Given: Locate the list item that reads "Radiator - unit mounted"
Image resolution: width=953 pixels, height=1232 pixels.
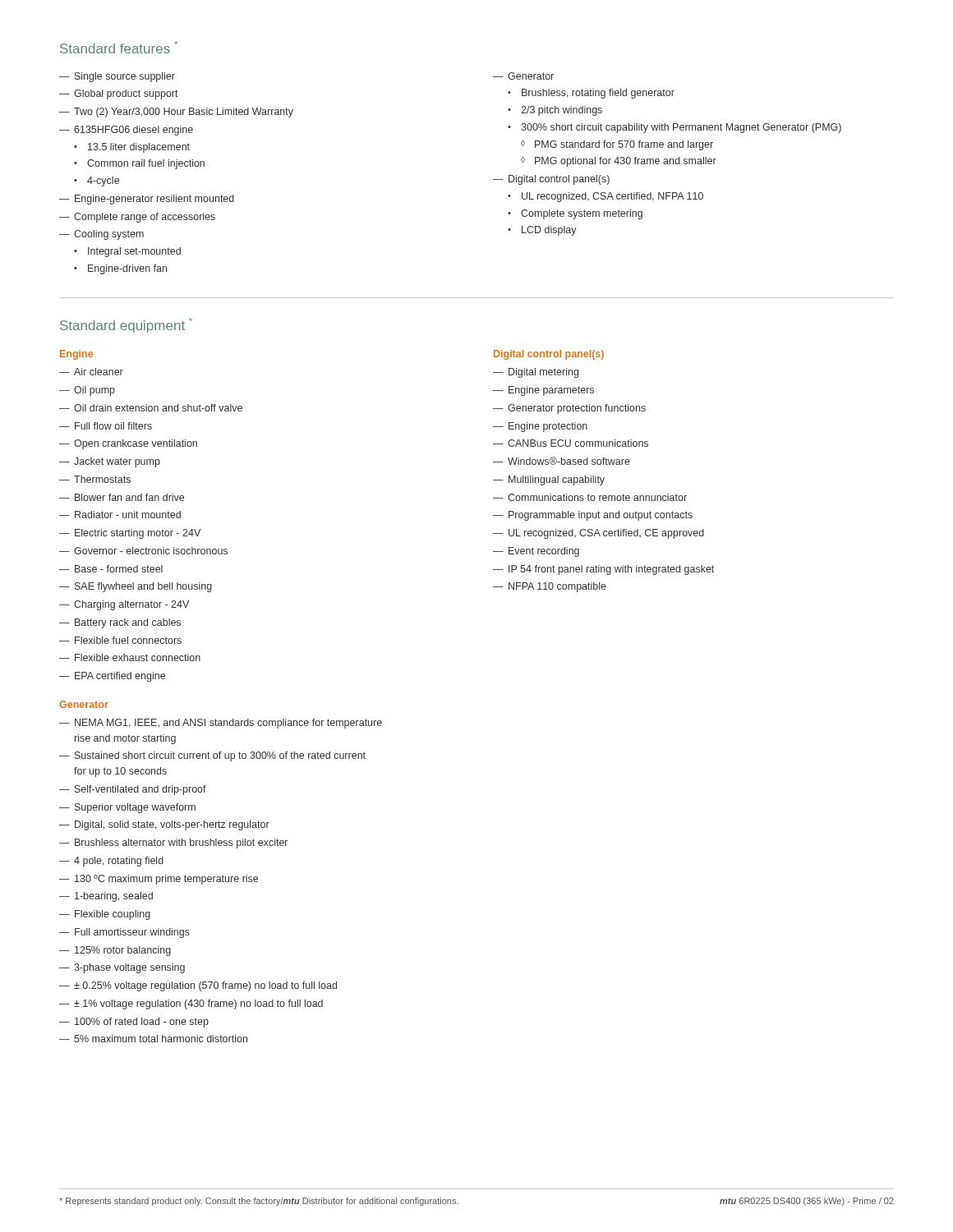Looking at the screenshot, I should tap(128, 515).
